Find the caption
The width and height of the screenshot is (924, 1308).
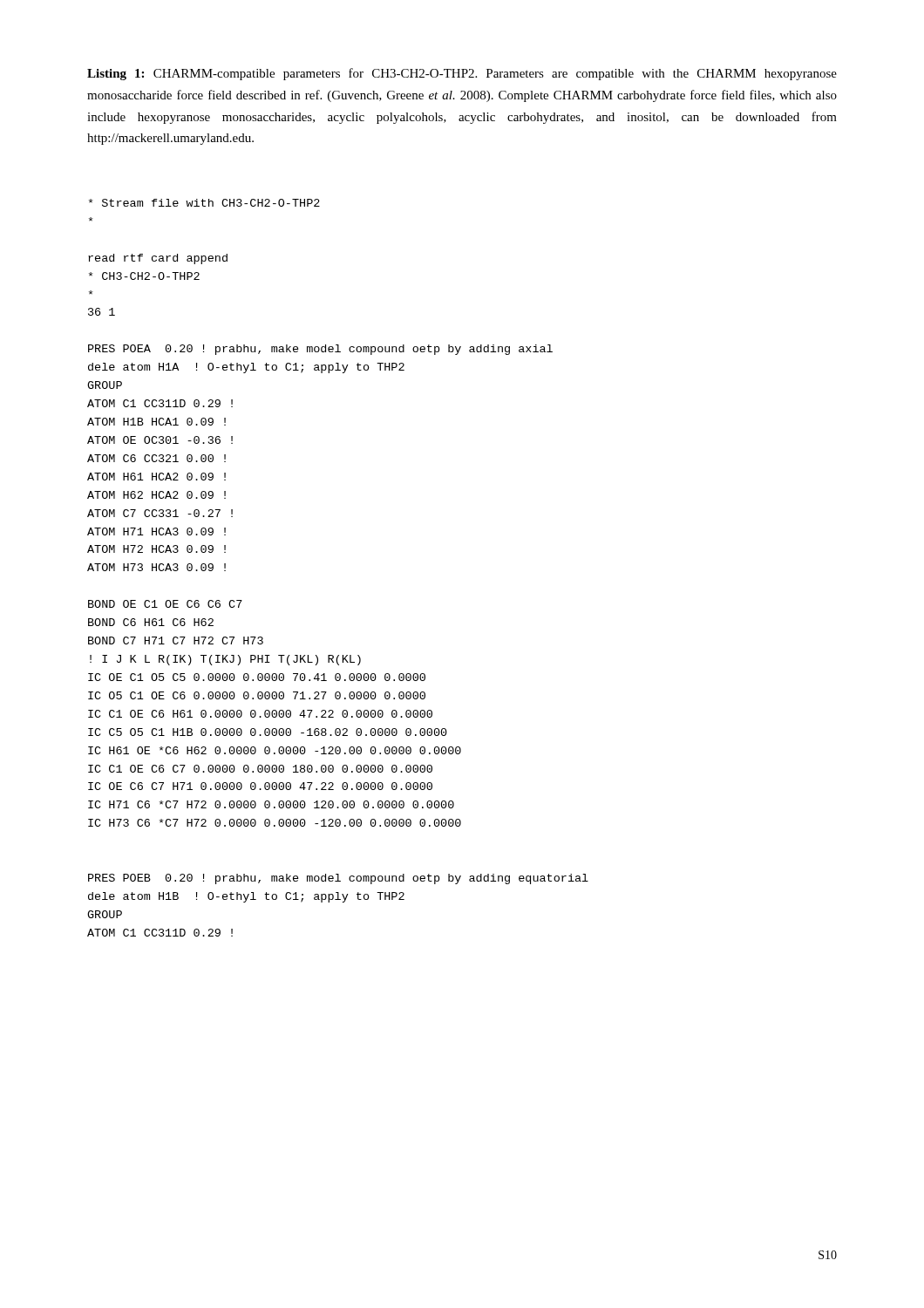(462, 106)
